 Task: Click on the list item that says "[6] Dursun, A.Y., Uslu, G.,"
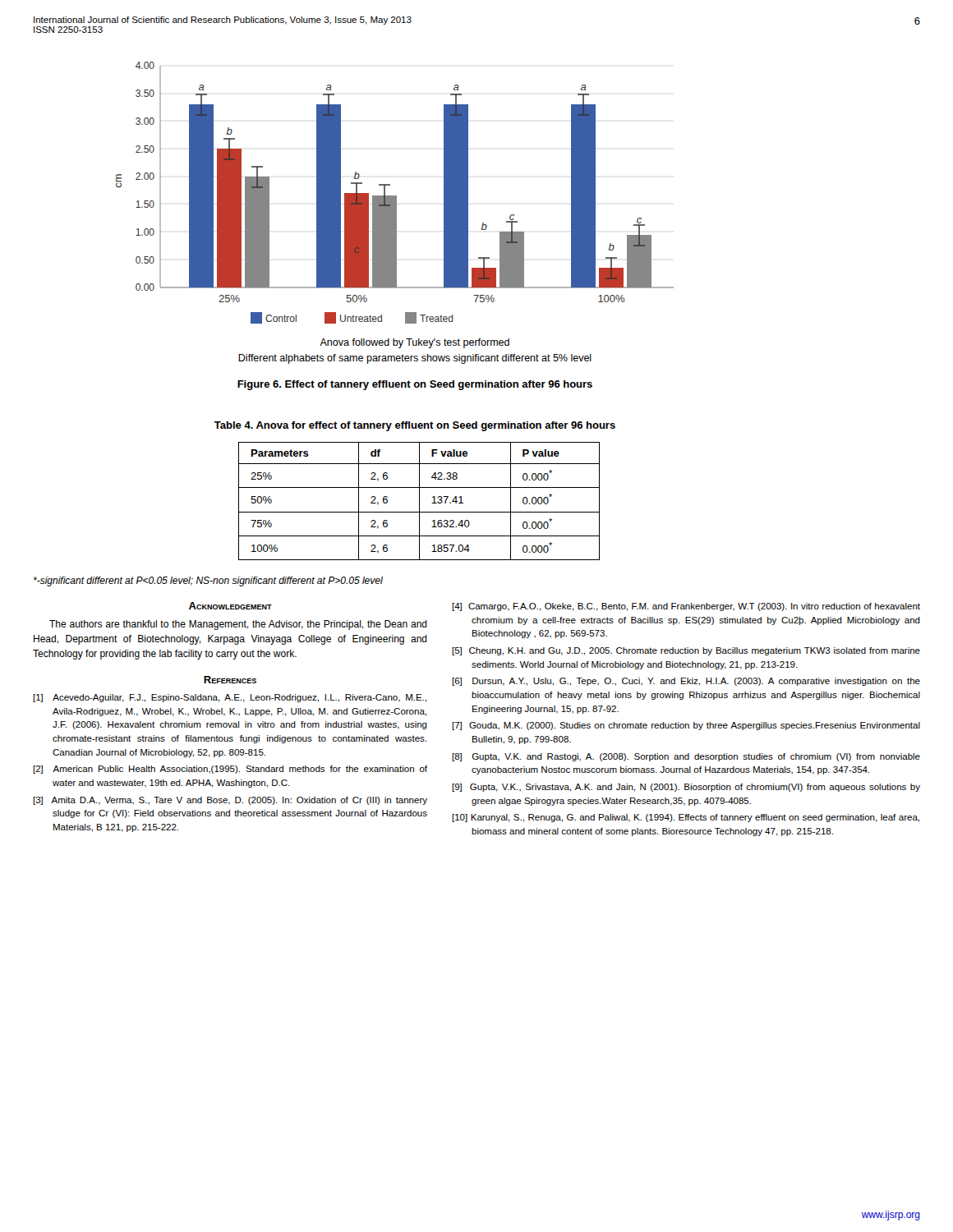point(686,695)
